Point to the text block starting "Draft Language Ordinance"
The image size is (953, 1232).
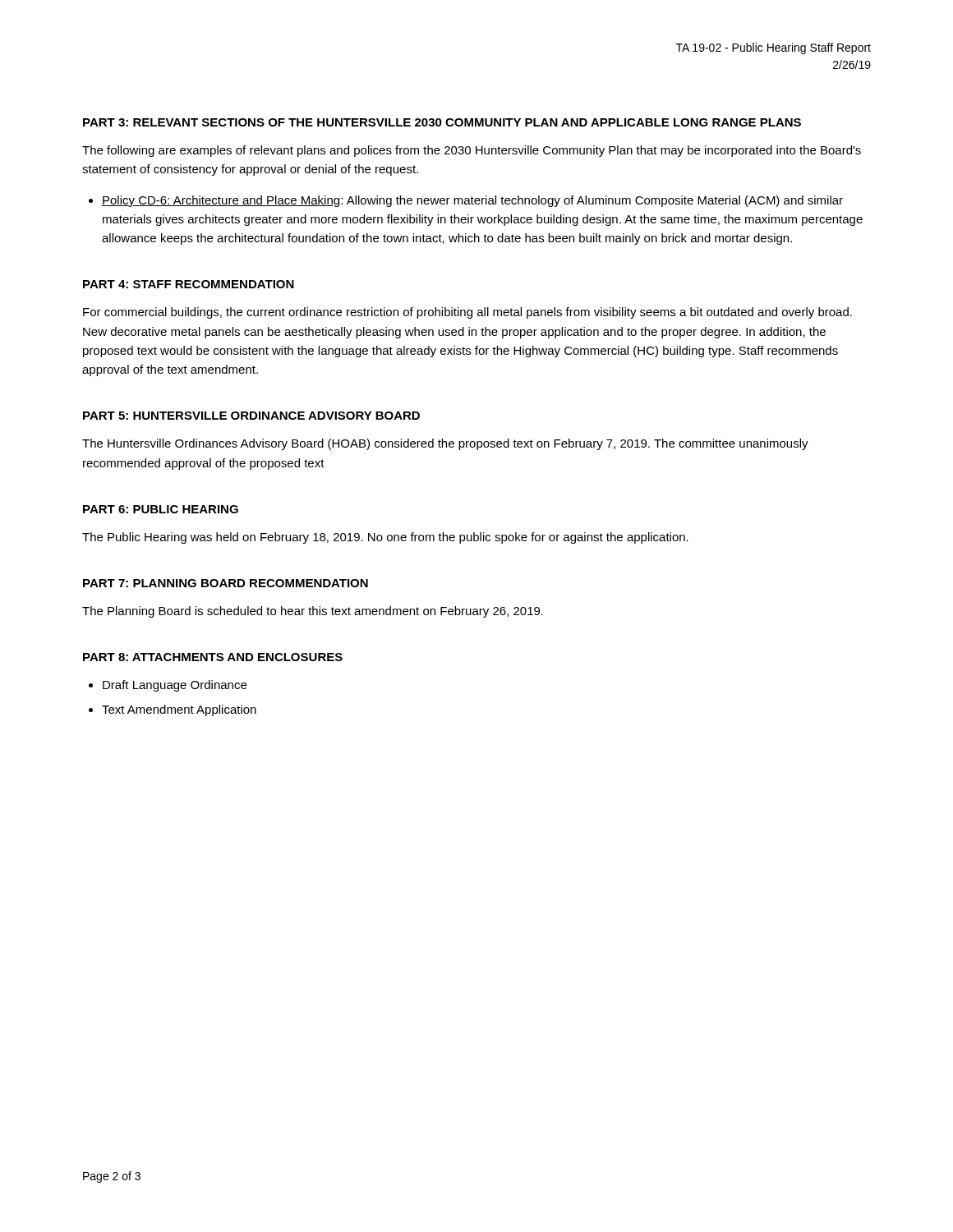[174, 685]
